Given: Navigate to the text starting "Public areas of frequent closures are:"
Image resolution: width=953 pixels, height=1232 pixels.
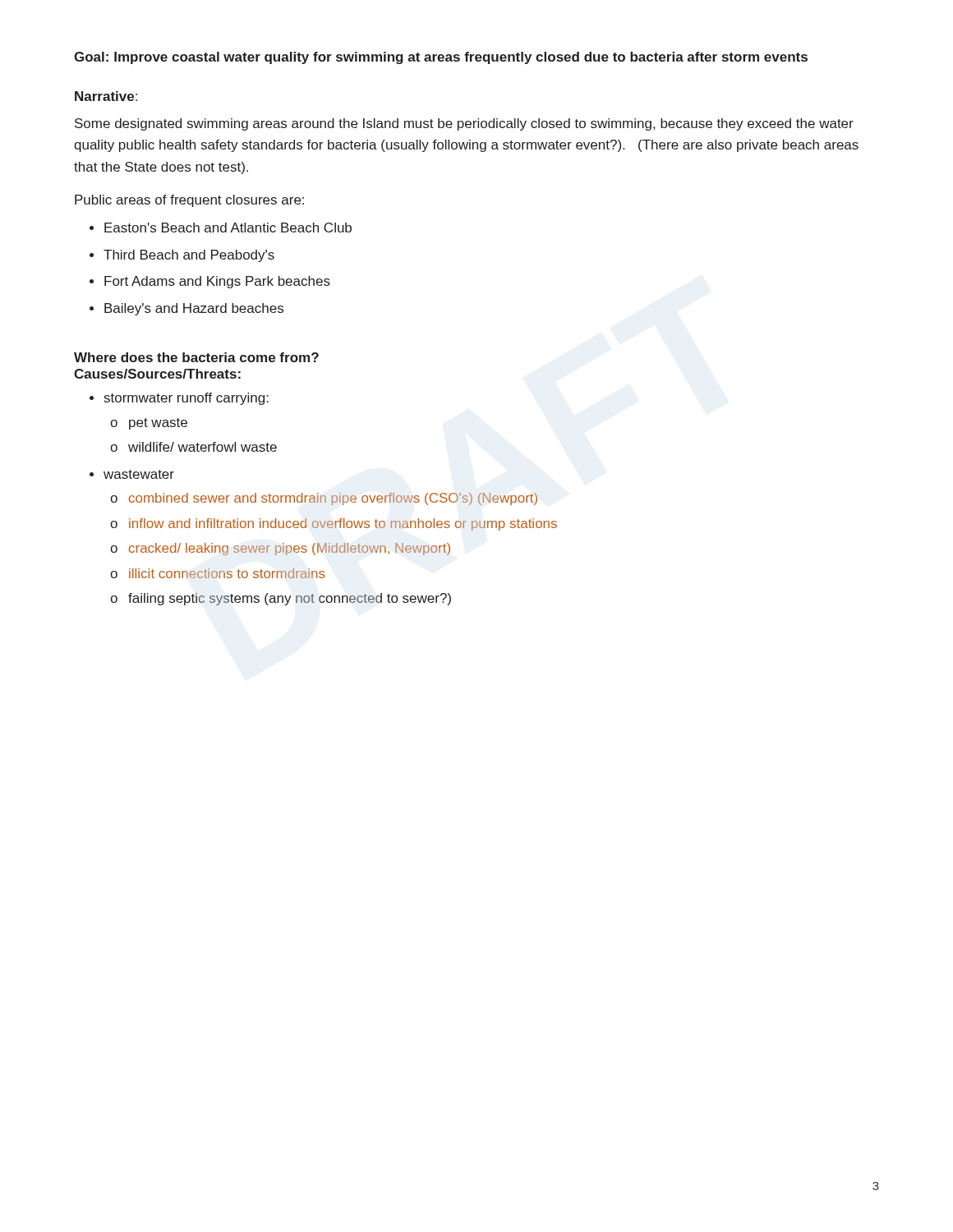Looking at the screenshot, I should click(x=190, y=200).
